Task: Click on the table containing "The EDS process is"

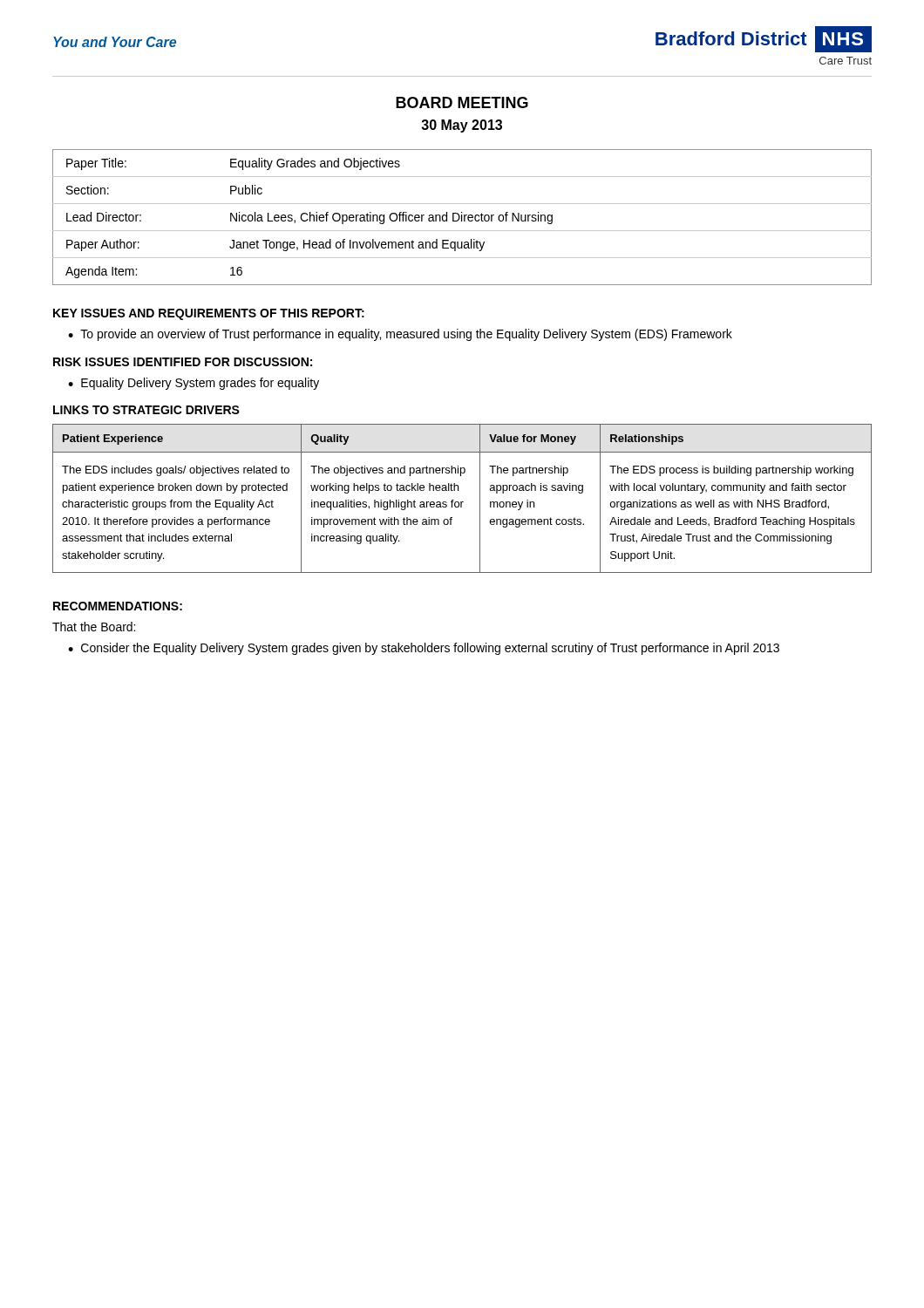Action: tap(462, 498)
